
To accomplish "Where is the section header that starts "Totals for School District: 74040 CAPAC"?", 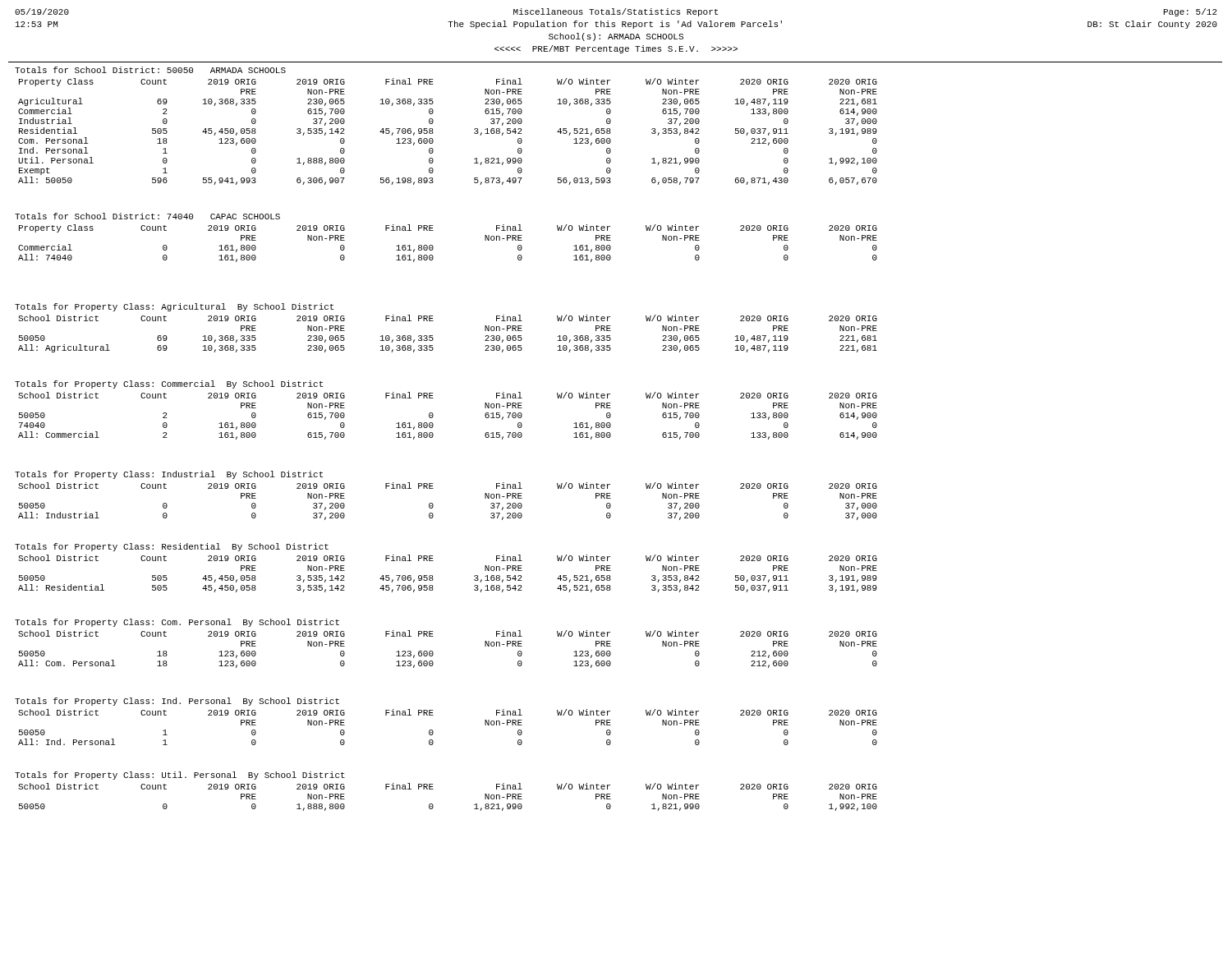I will [x=148, y=217].
